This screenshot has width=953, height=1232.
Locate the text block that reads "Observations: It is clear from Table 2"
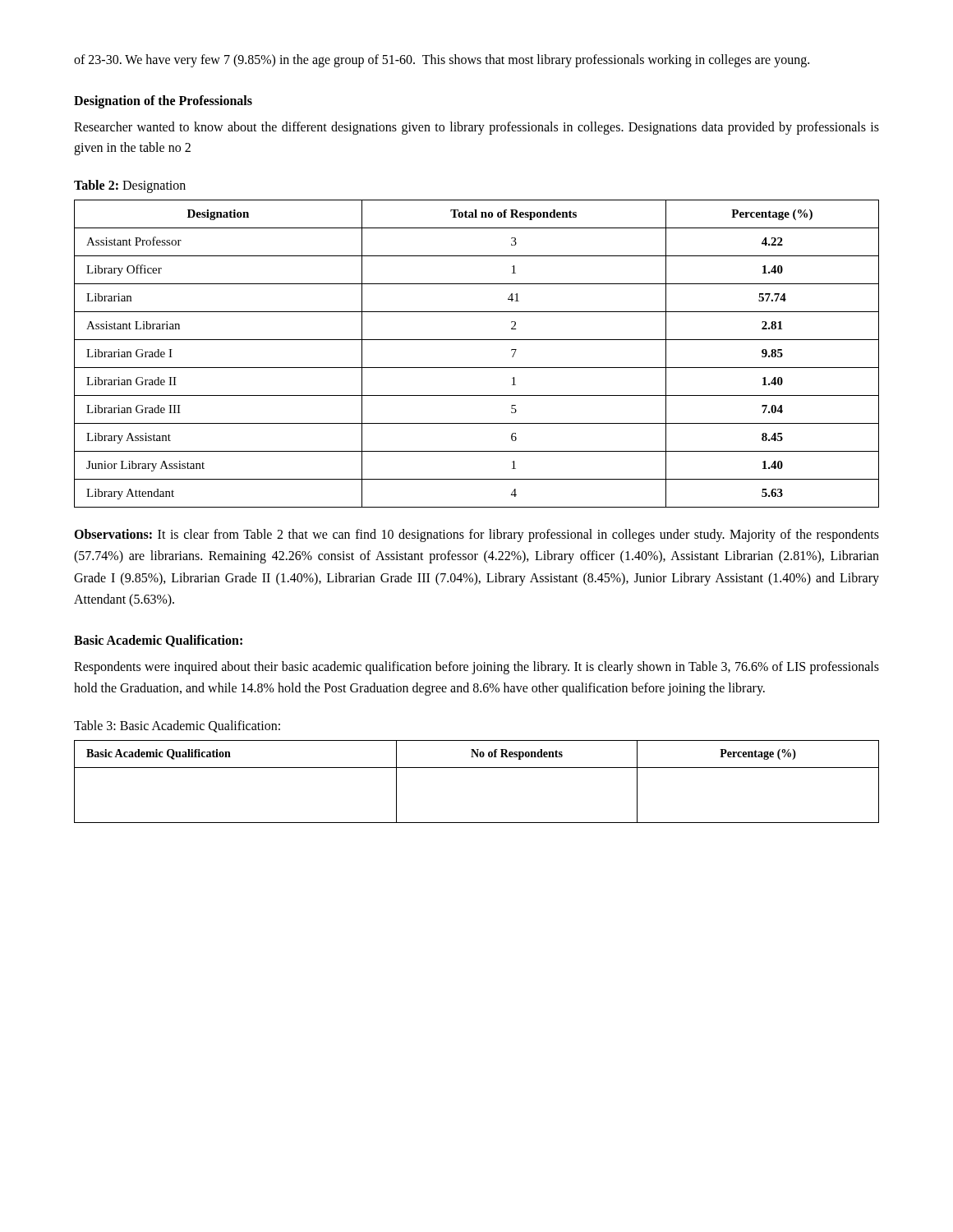(476, 567)
